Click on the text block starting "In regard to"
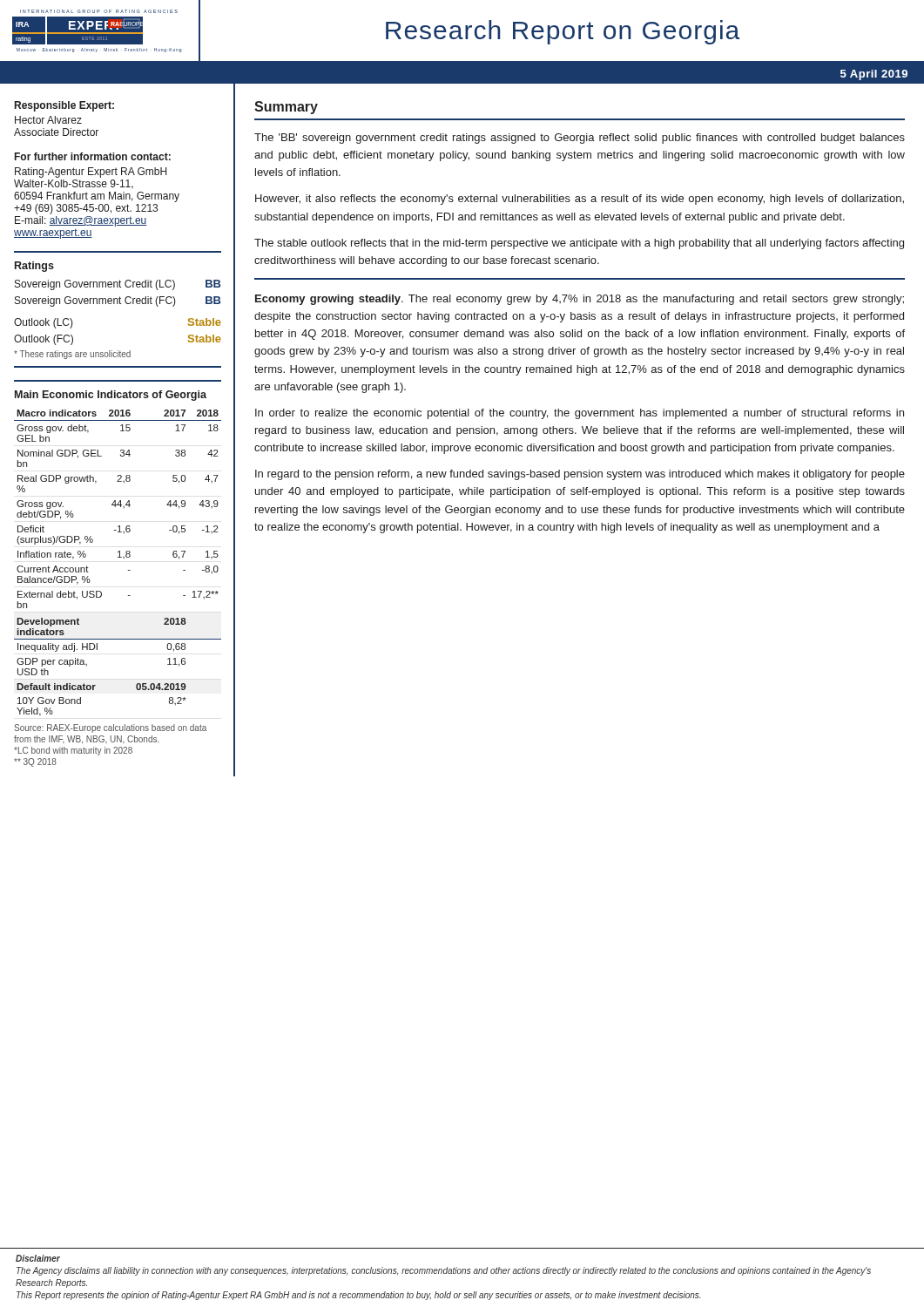This screenshot has height=1307, width=924. click(580, 500)
